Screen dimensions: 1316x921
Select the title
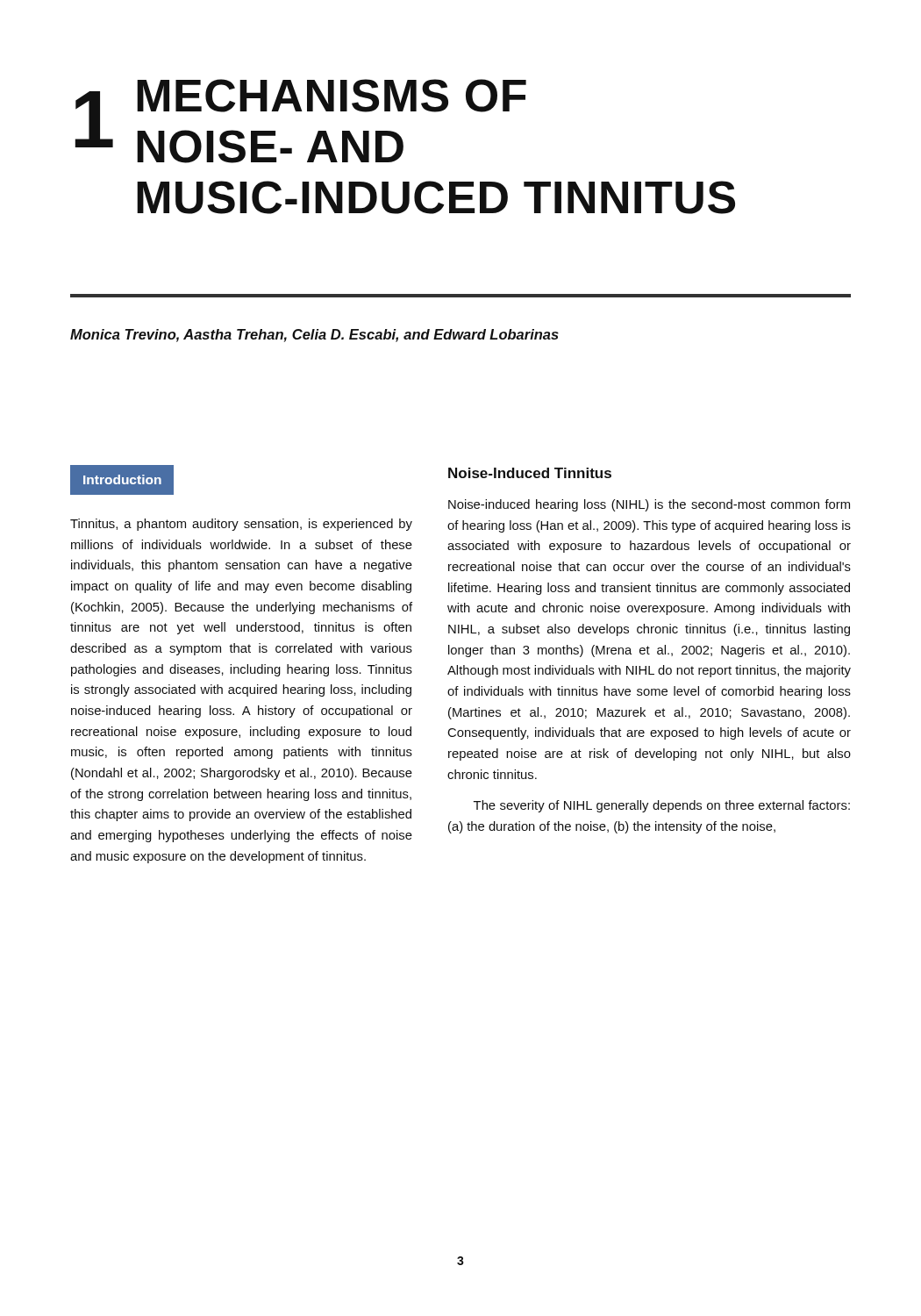460,147
